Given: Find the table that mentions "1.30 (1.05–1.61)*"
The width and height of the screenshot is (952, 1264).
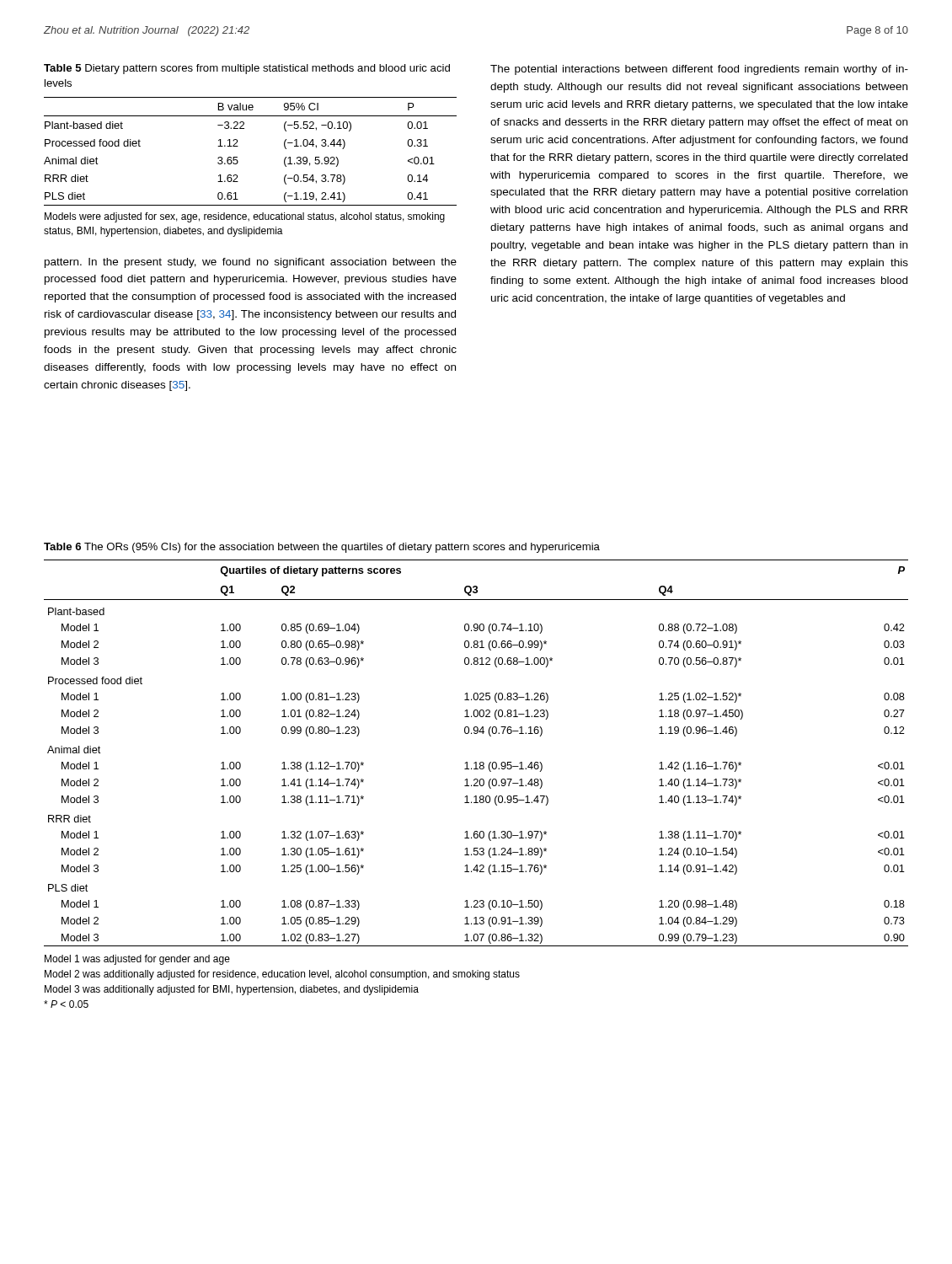Looking at the screenshot, I should tap(476, 753).
